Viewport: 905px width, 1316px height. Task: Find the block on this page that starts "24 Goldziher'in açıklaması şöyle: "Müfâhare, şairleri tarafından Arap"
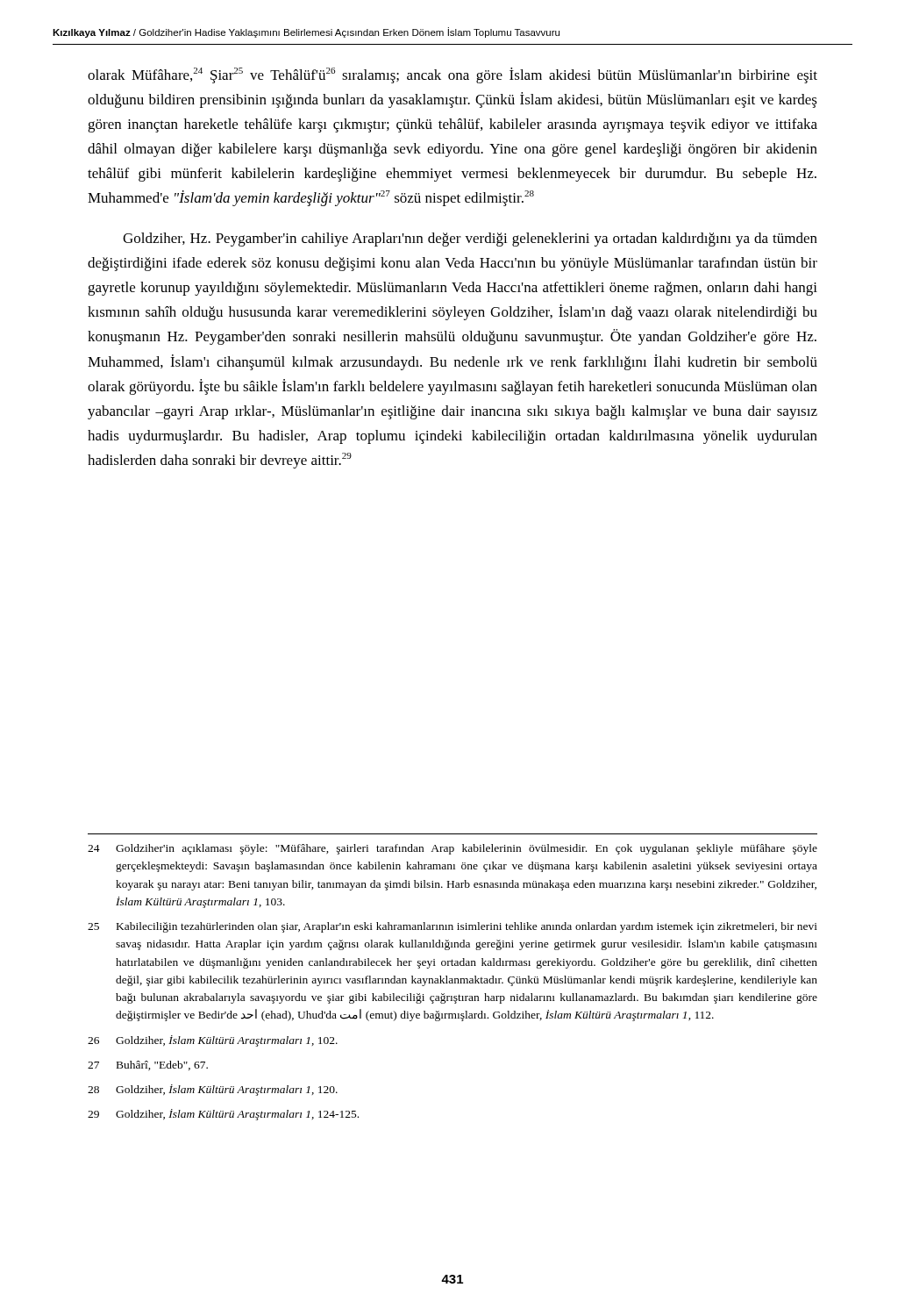tap(452, 874)
